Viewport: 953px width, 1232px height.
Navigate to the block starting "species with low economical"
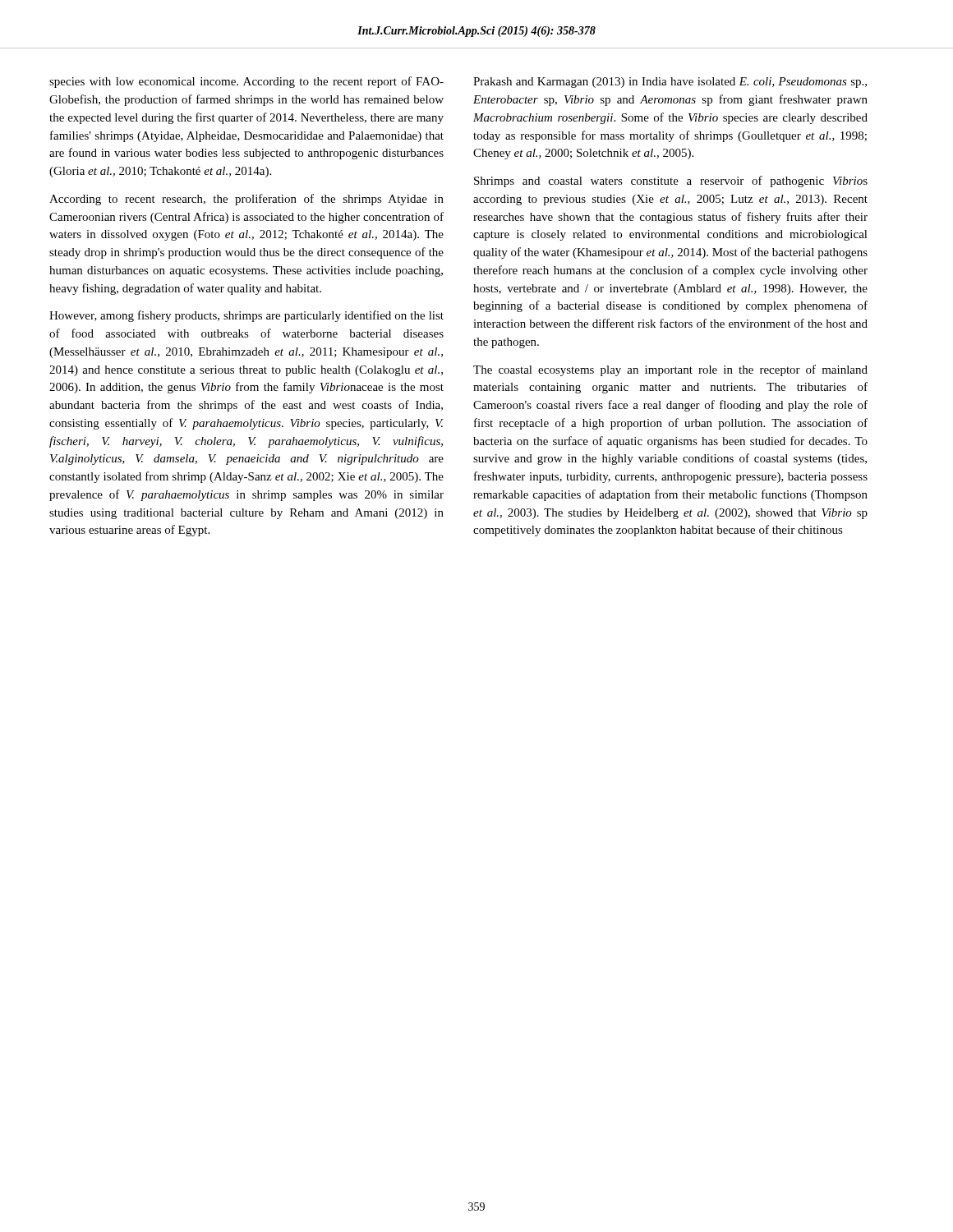(x=246, y=127)
